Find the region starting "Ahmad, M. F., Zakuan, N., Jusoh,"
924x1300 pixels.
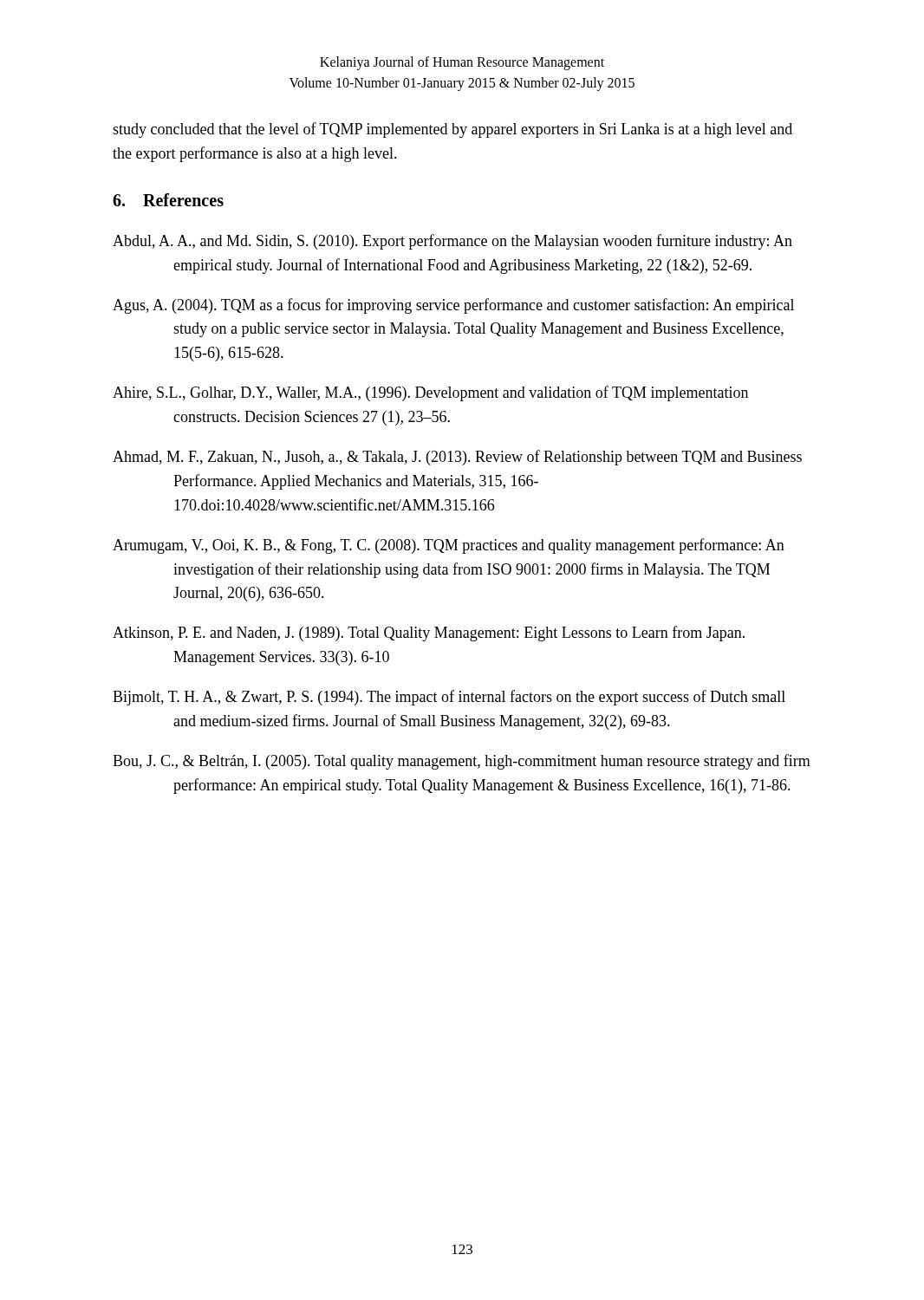pos(457,481)
